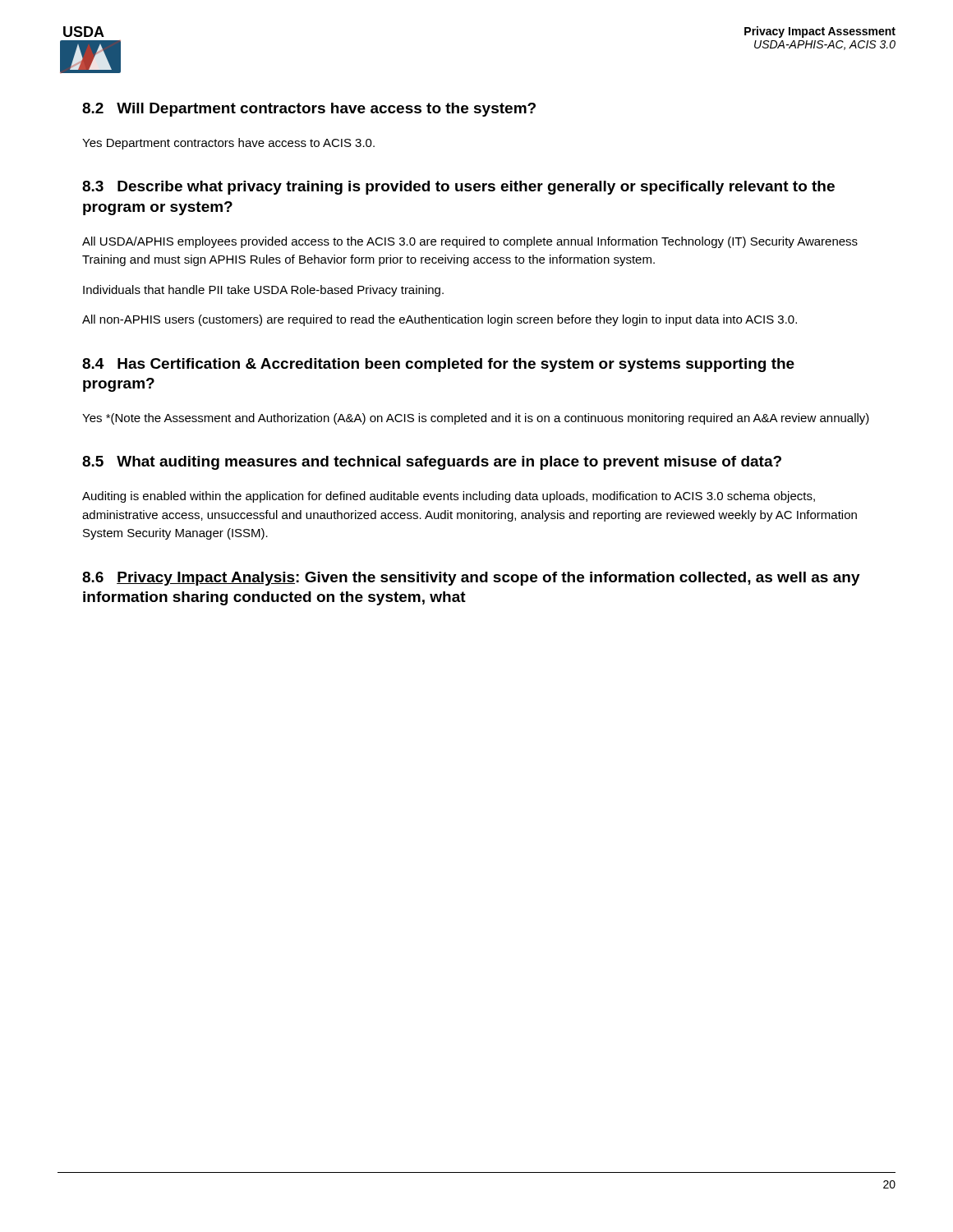Screen dimensions: 1232x953
Task: Click on the region starting "All USDA/APHIS employees provided access to the ACIS"
Action: coord(470,250)
